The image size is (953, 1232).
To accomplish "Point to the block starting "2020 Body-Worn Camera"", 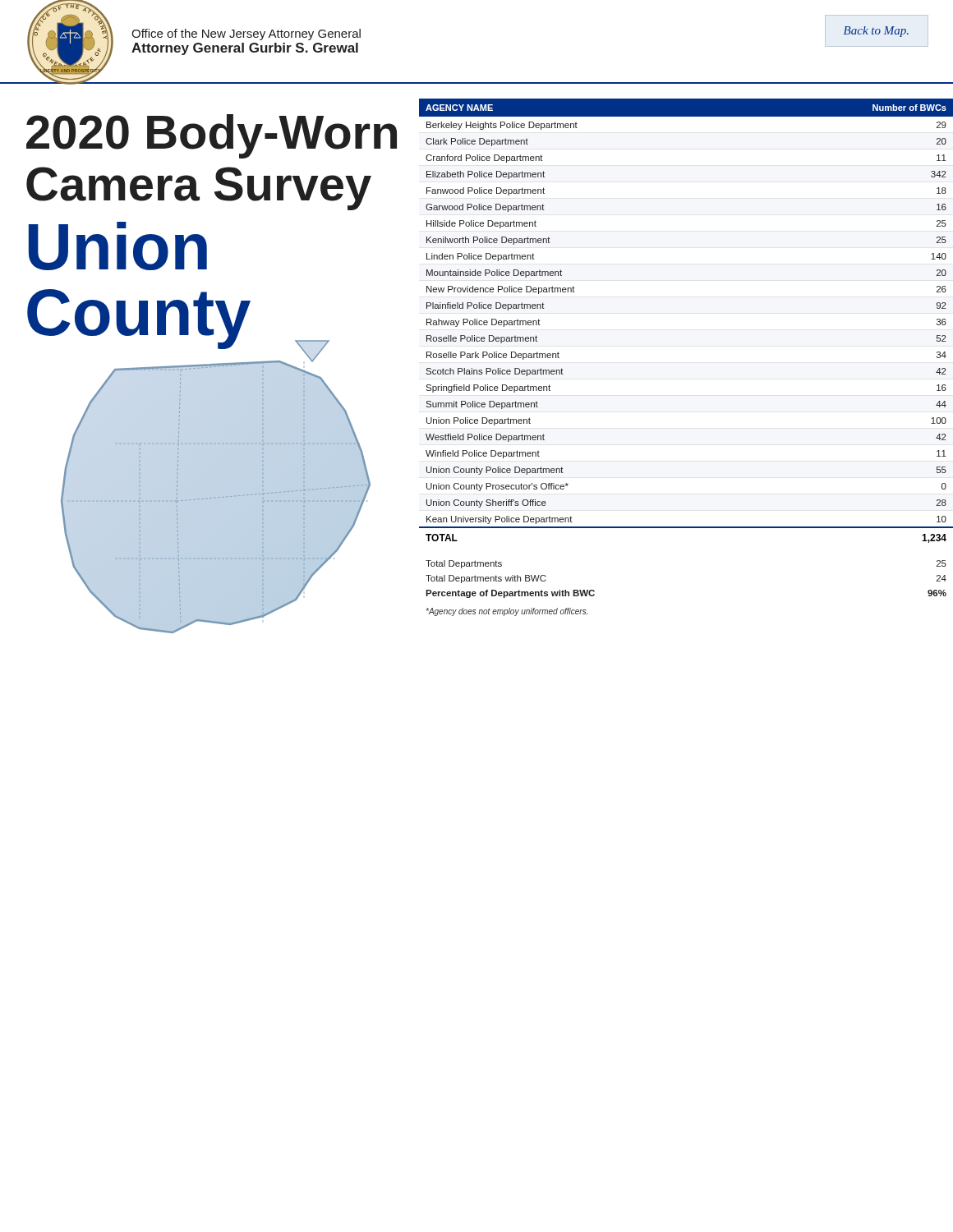I will coord(212,226).
